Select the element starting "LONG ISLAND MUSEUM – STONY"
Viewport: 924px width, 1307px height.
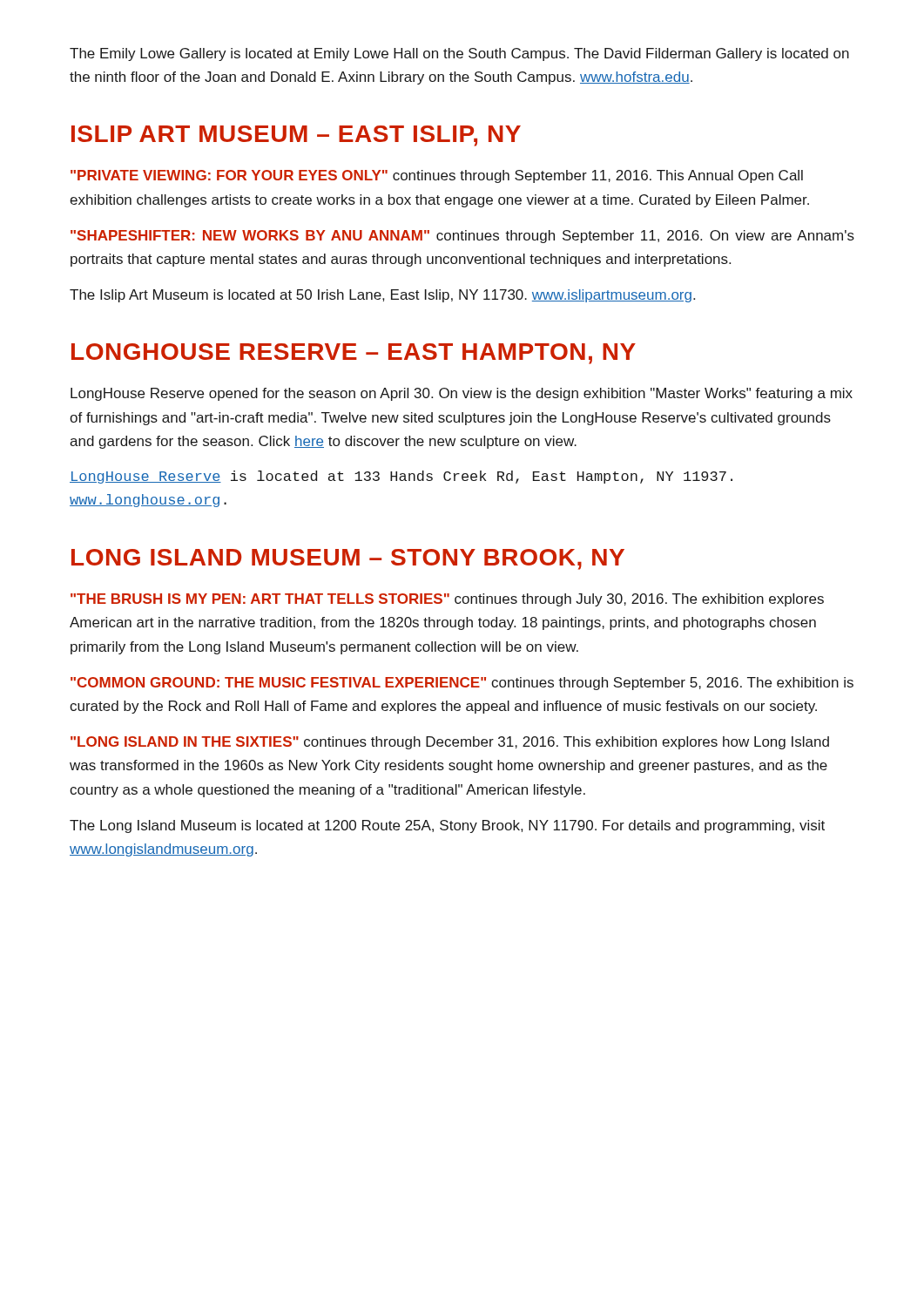[348, 557]
